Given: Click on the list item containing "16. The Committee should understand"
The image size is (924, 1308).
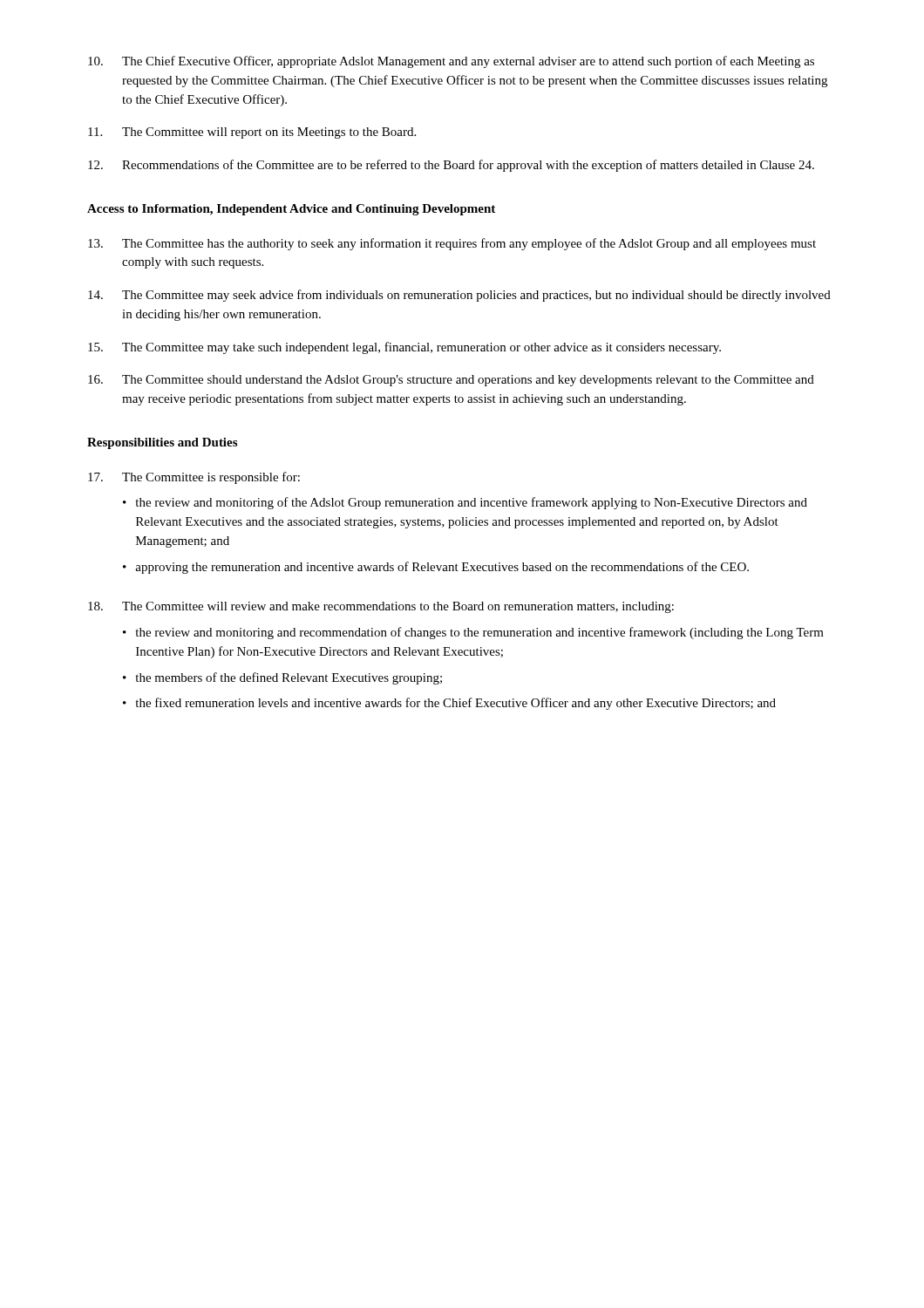Looking at the screenshot, I should (462, 390).
